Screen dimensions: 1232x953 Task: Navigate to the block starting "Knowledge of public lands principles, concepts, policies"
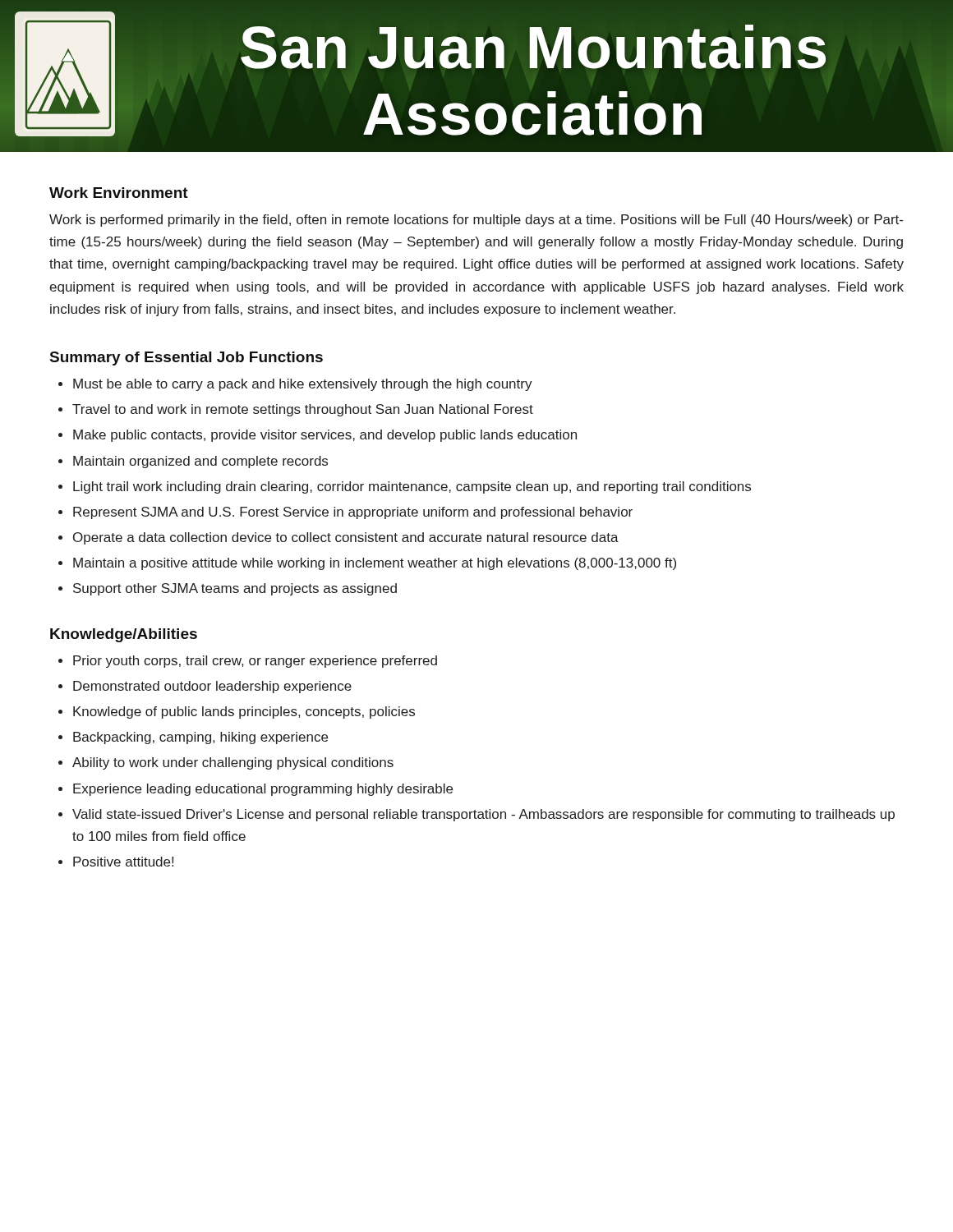[x=244, y=712]
